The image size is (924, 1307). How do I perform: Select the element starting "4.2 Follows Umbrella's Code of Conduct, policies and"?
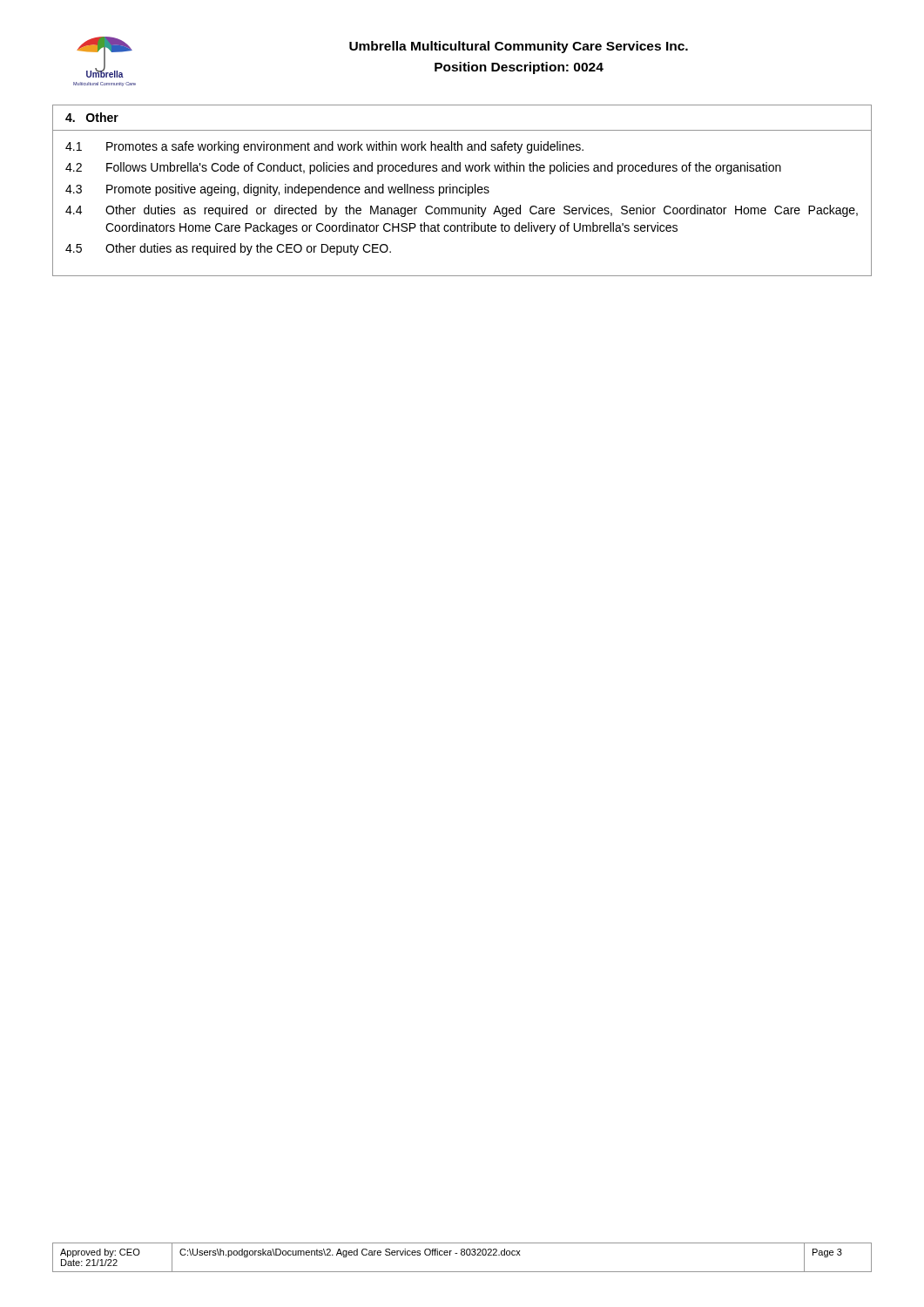[462, 168]
